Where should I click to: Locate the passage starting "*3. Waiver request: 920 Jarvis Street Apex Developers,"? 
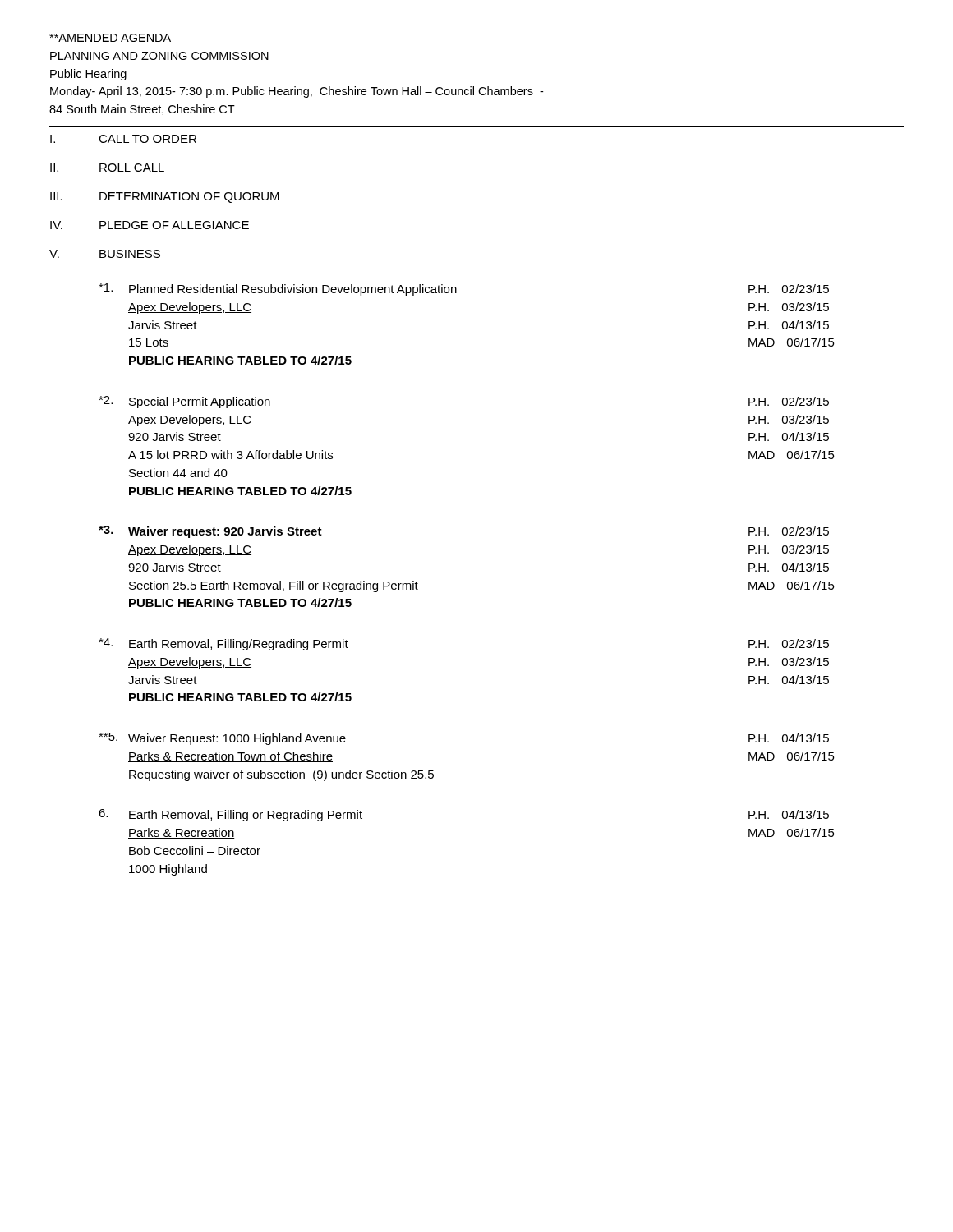point(226,532)
